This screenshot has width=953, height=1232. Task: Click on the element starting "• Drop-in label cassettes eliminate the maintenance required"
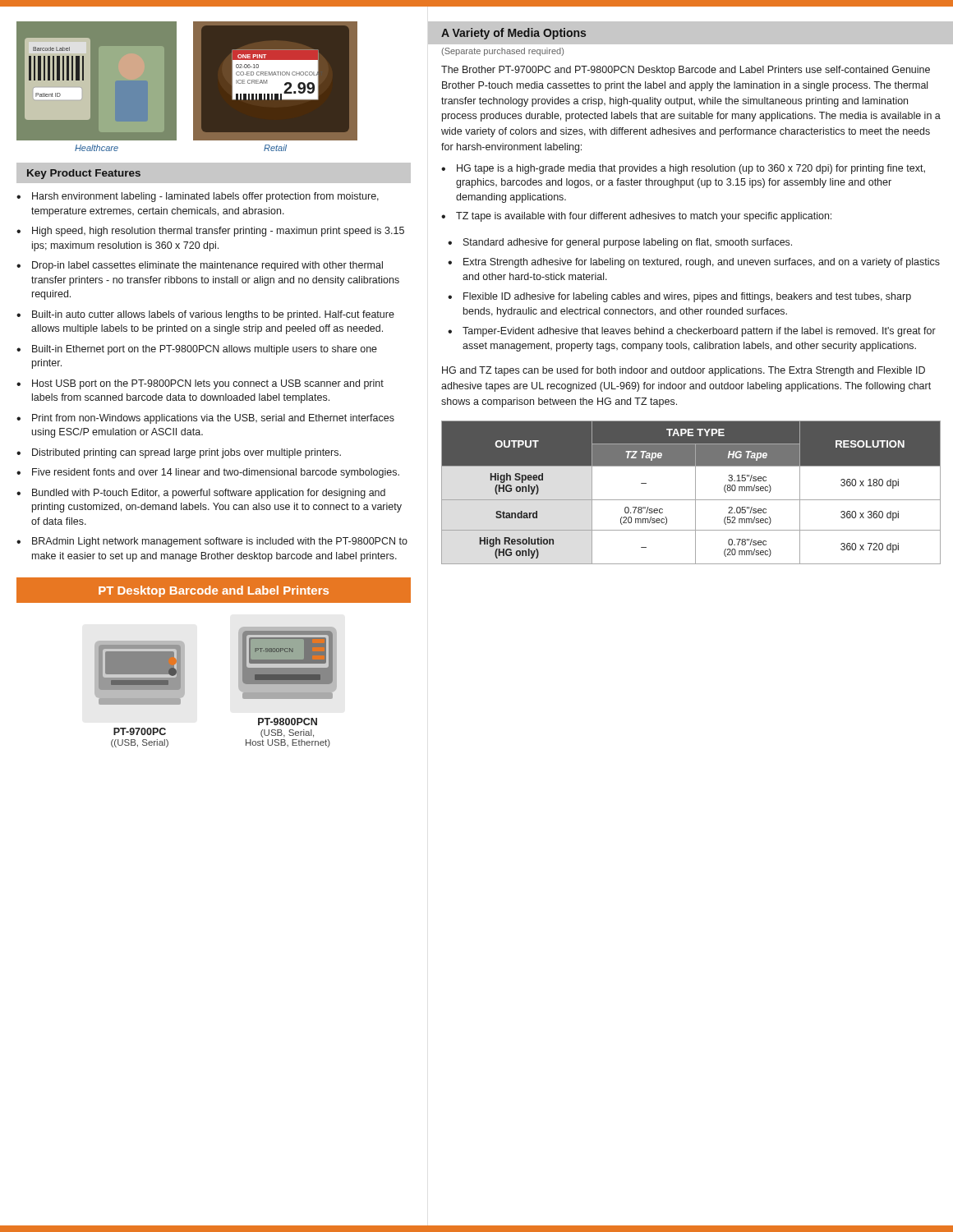(214, 280)
